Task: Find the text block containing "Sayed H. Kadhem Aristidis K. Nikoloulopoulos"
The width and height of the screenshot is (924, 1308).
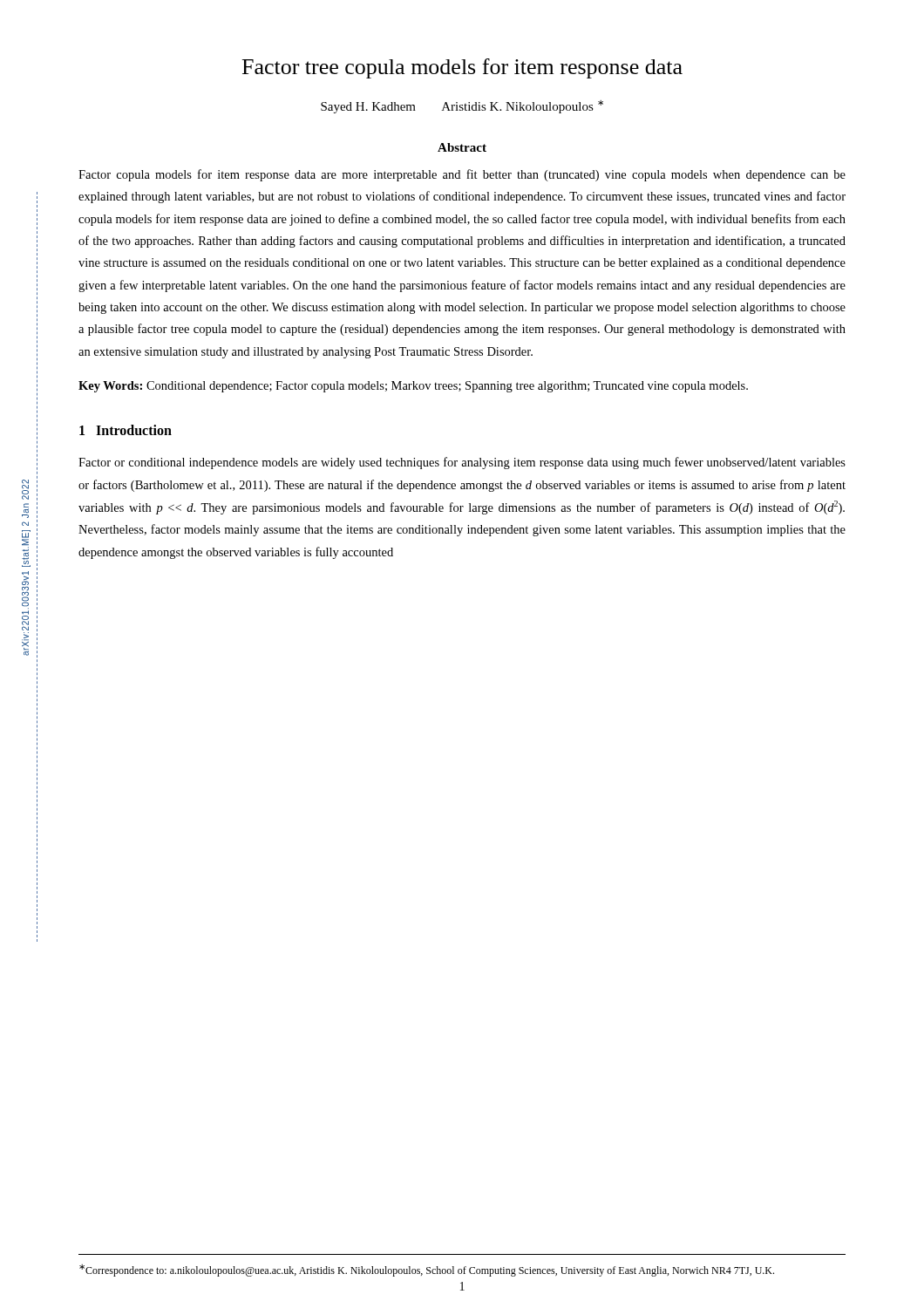Action: tap(462, 105)
